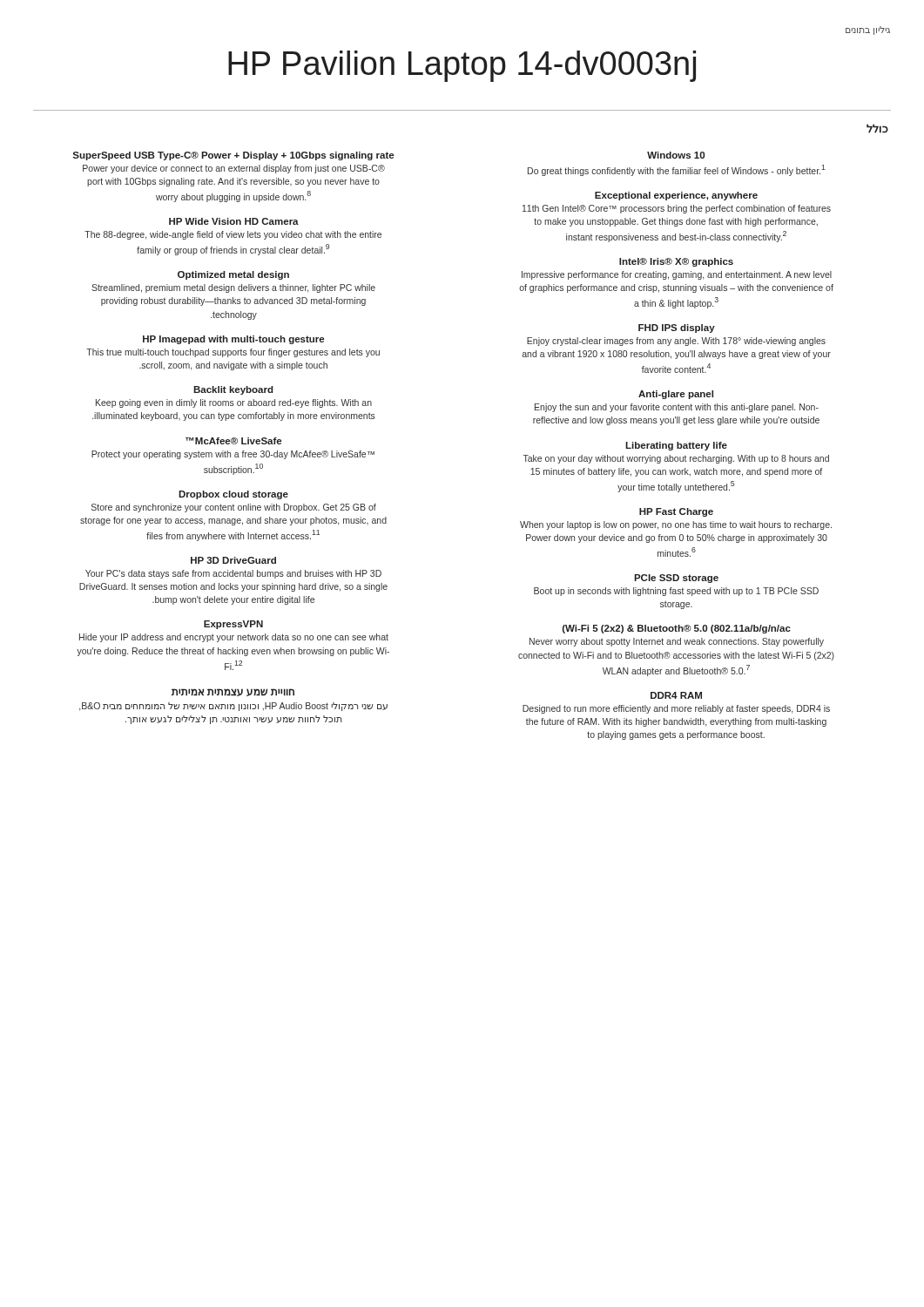Locate the list item that reads "PCIe SSD storage Boot up in"

tap(676, 592)
